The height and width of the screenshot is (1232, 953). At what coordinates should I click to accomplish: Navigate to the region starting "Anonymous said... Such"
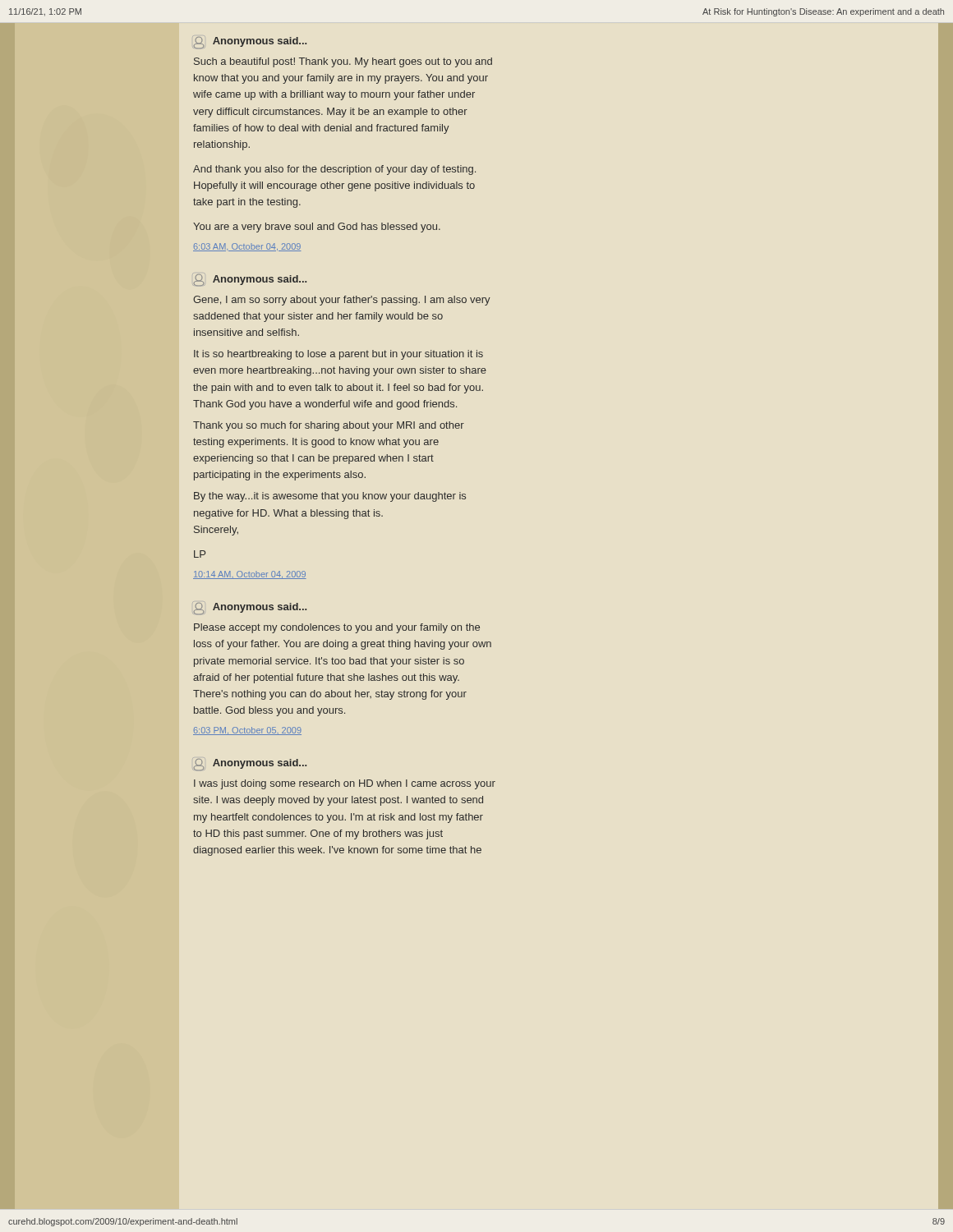coord(250,43)
